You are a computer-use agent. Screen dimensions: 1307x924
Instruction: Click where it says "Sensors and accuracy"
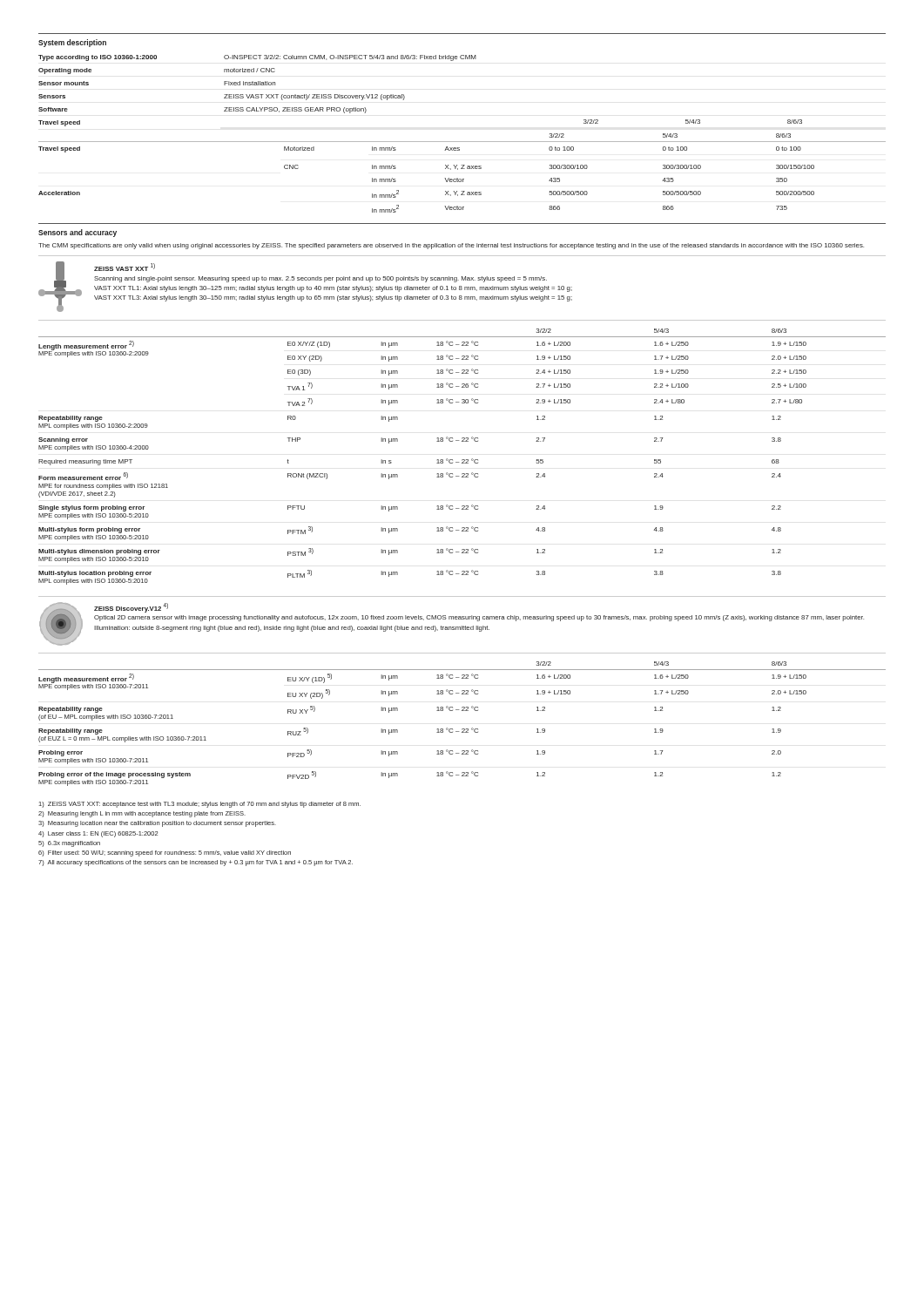[78, 233]
